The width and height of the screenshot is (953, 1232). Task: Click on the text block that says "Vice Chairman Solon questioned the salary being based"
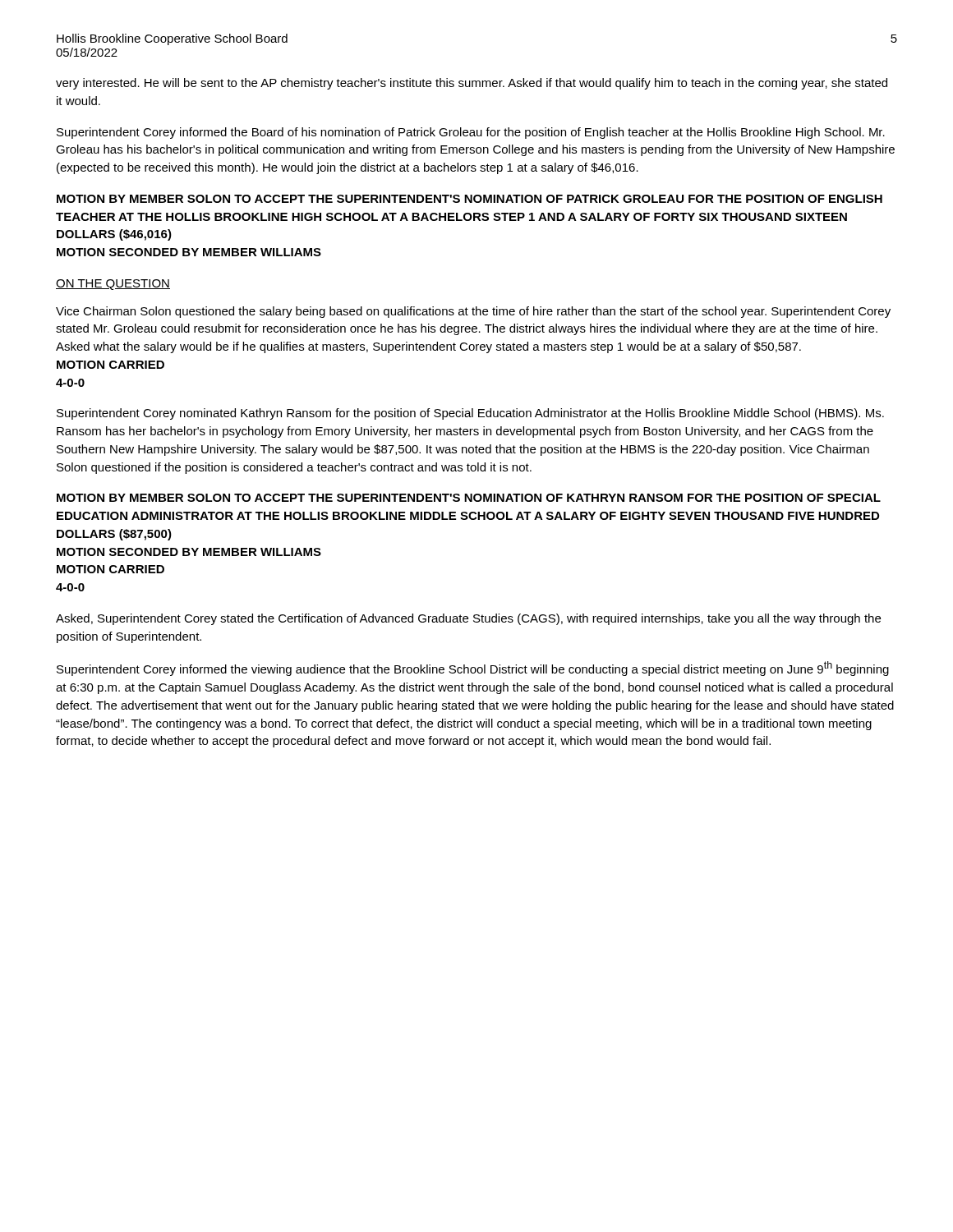coord(476,346)
